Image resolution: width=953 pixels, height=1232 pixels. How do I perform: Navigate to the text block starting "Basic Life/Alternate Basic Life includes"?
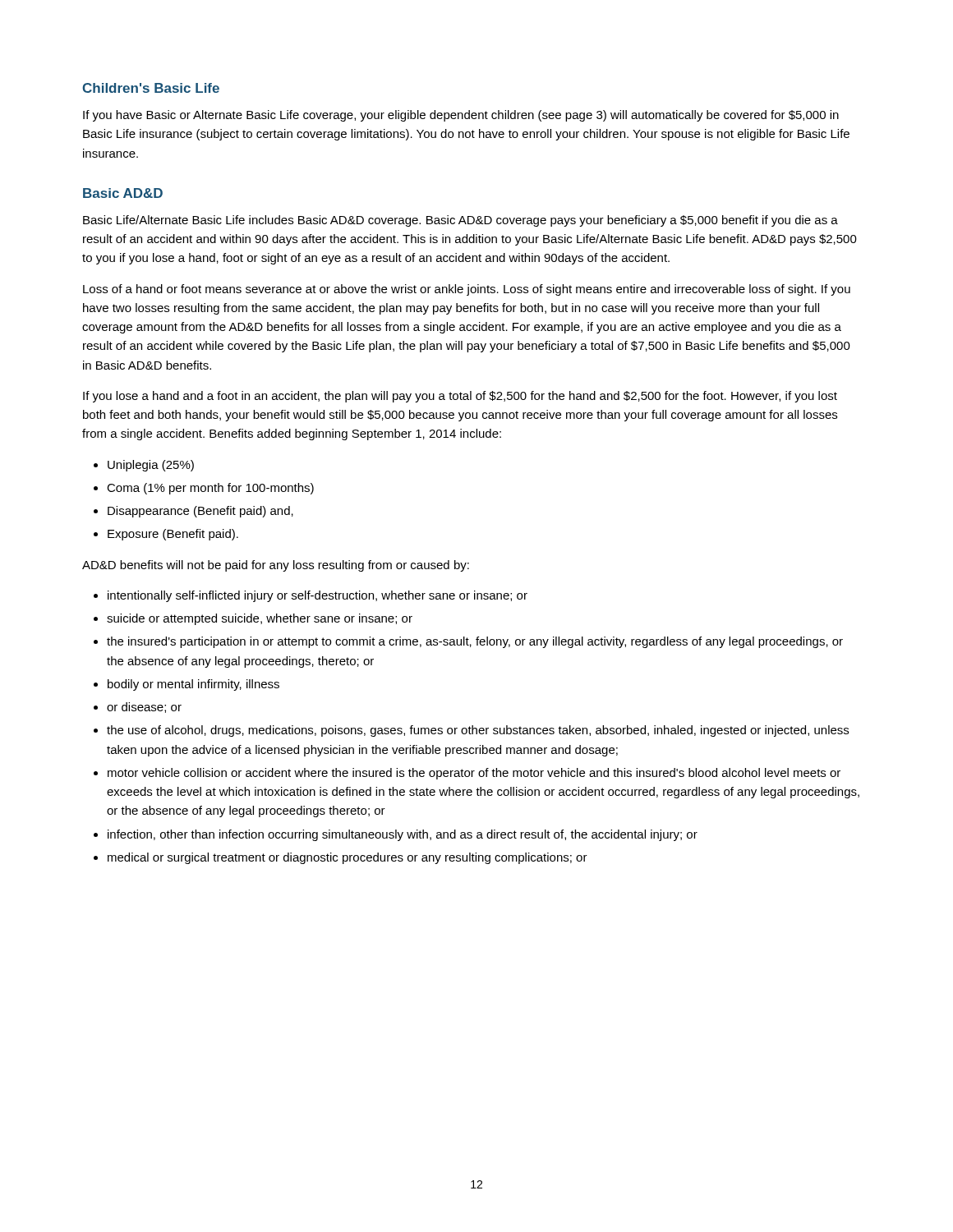click(469, 239)
